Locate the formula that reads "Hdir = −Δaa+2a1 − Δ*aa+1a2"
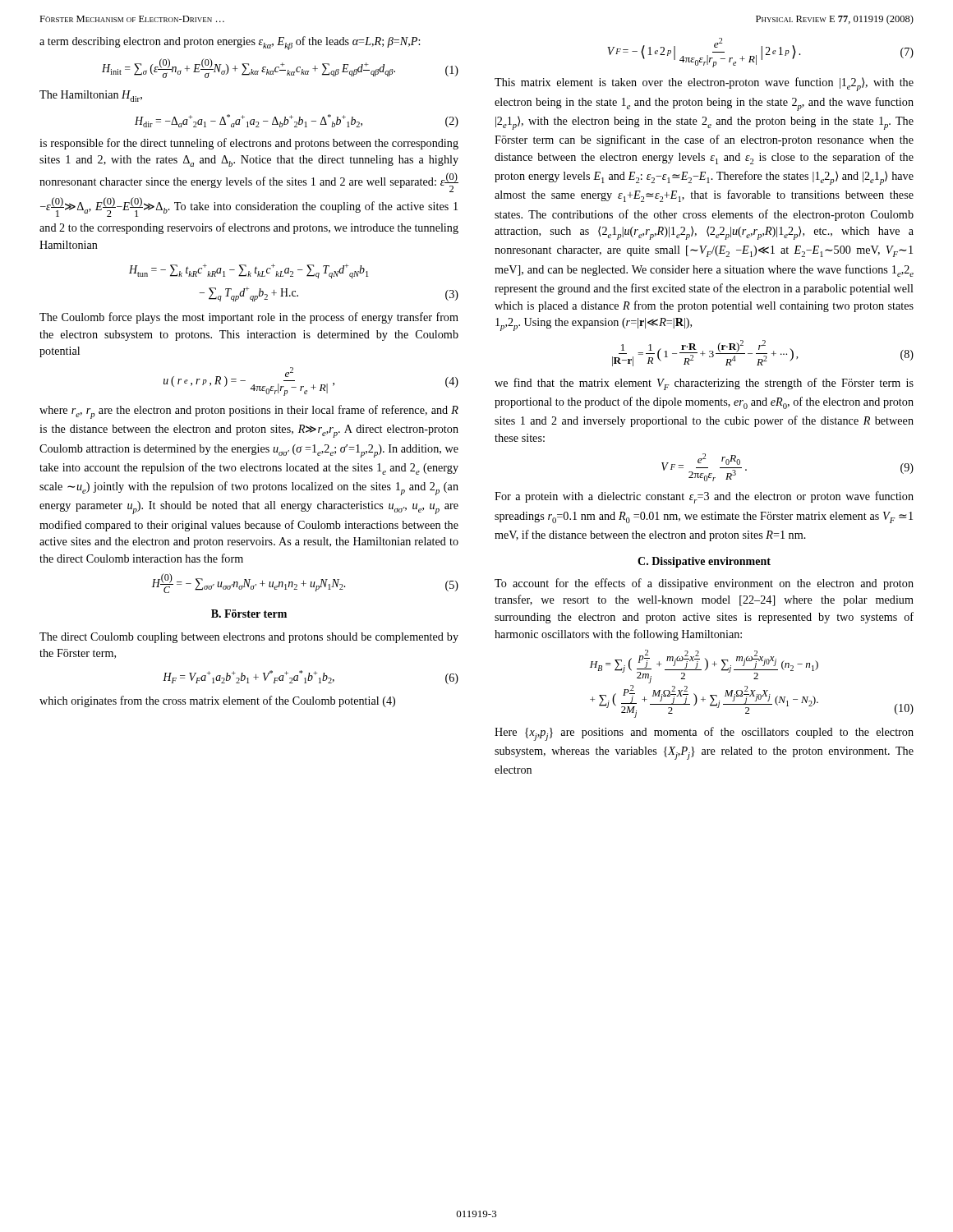This screenshot has height=1232, width=953. click(249, 121)
